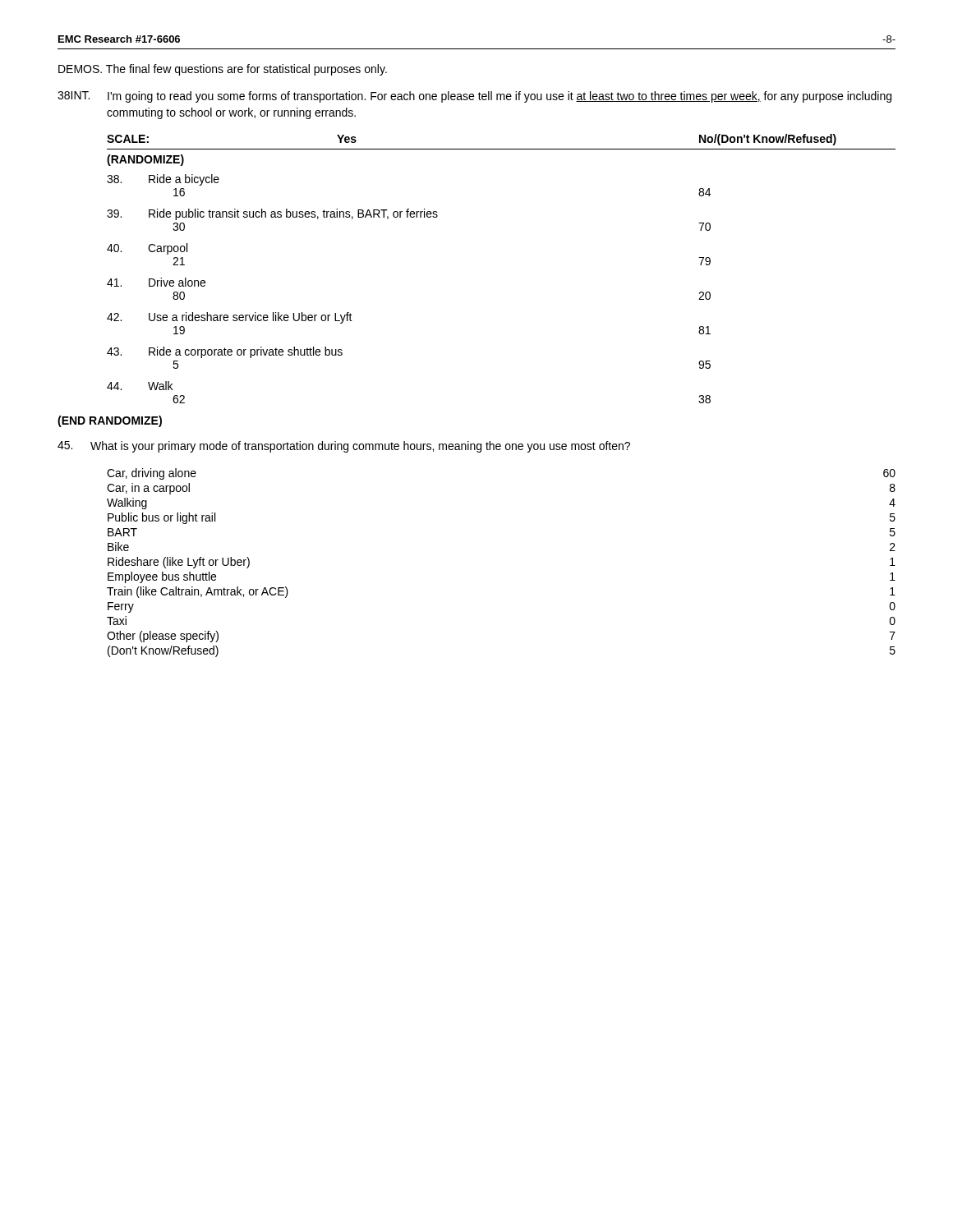The height and width of the screenshot is (1232, 953).
Task: Click on the list item containing "Car, in a carpool 8"
Action: [147, 488]
